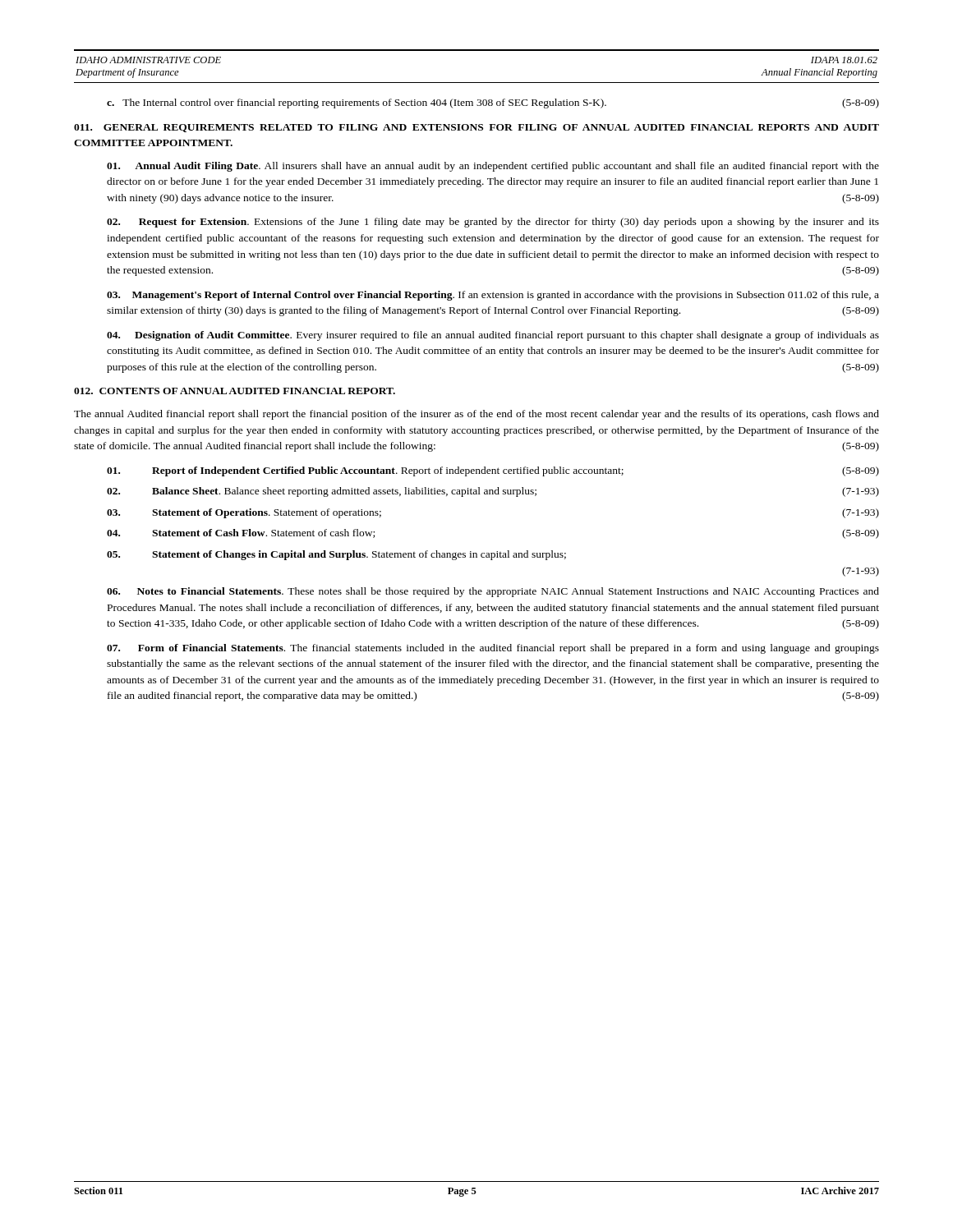The height and width of the screenshot is (1232, 953).
Task: Click where it says "012. CONTENTS OF ANNUAL AUDITED FINANCIAL REPORT."
Action: point(235,391)
